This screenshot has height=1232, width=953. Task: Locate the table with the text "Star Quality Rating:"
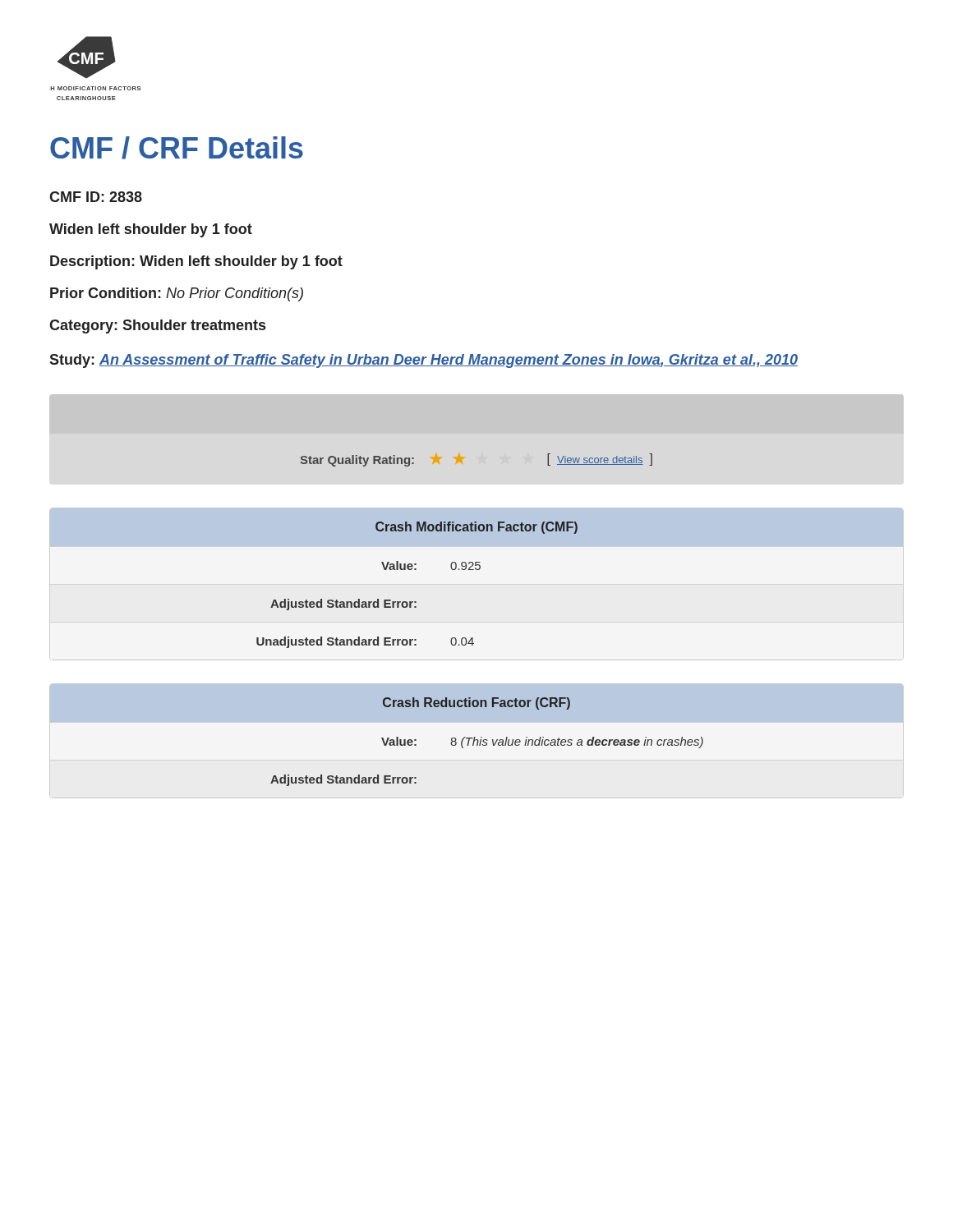tap(476, 439)
